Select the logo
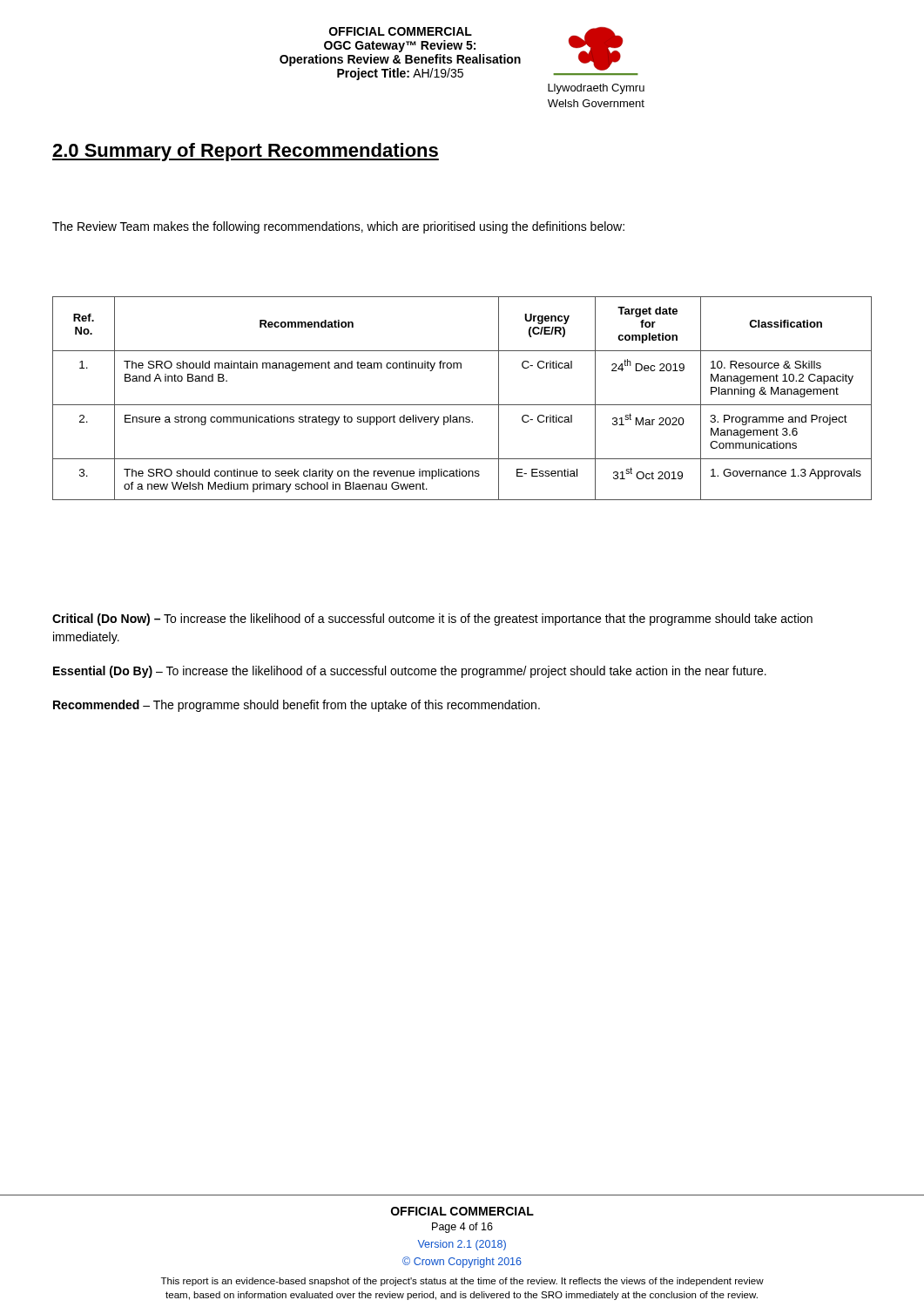Screen dimensions: 1307x924 point(596,68)
